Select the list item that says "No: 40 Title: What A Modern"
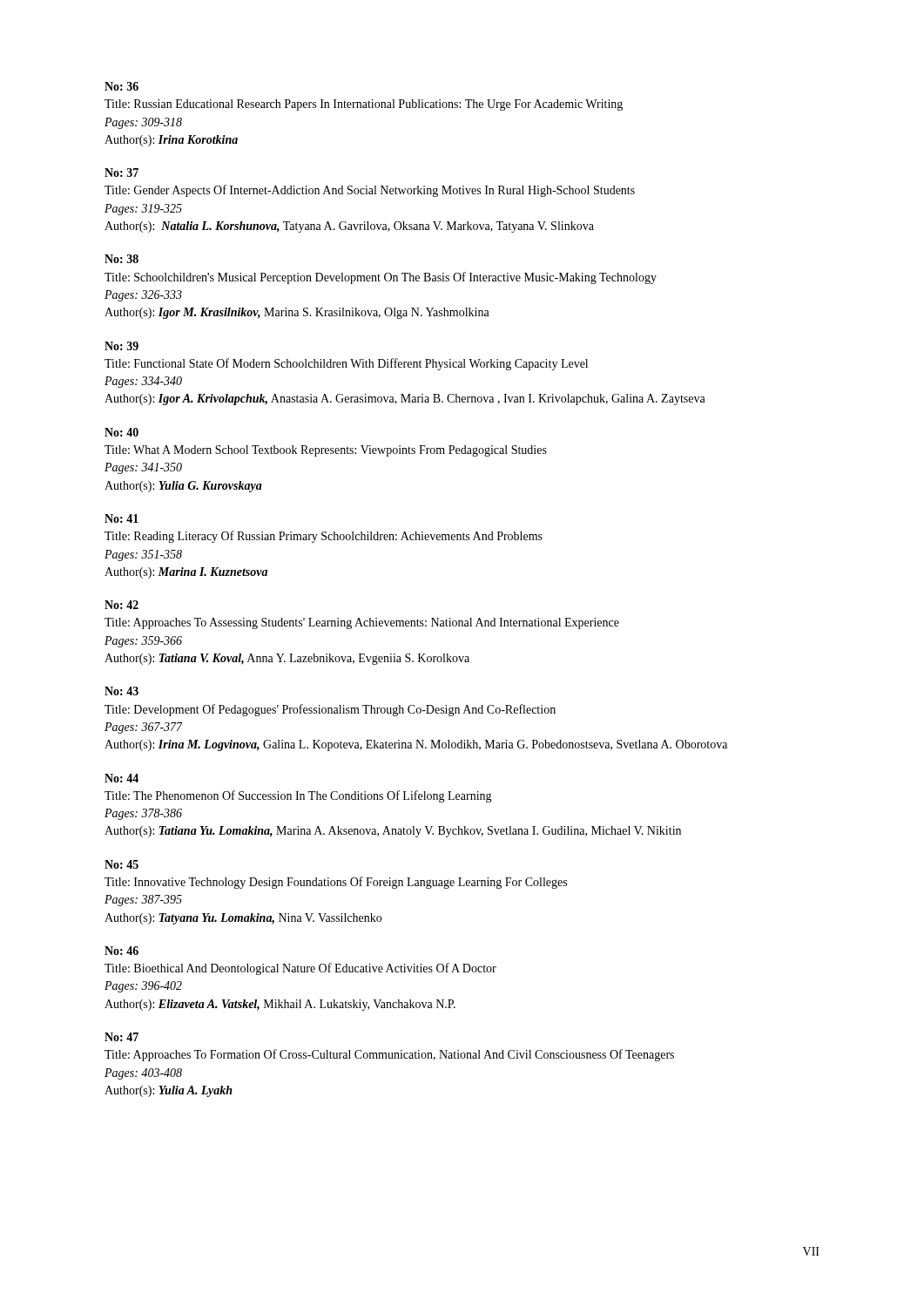 point(462,459)
